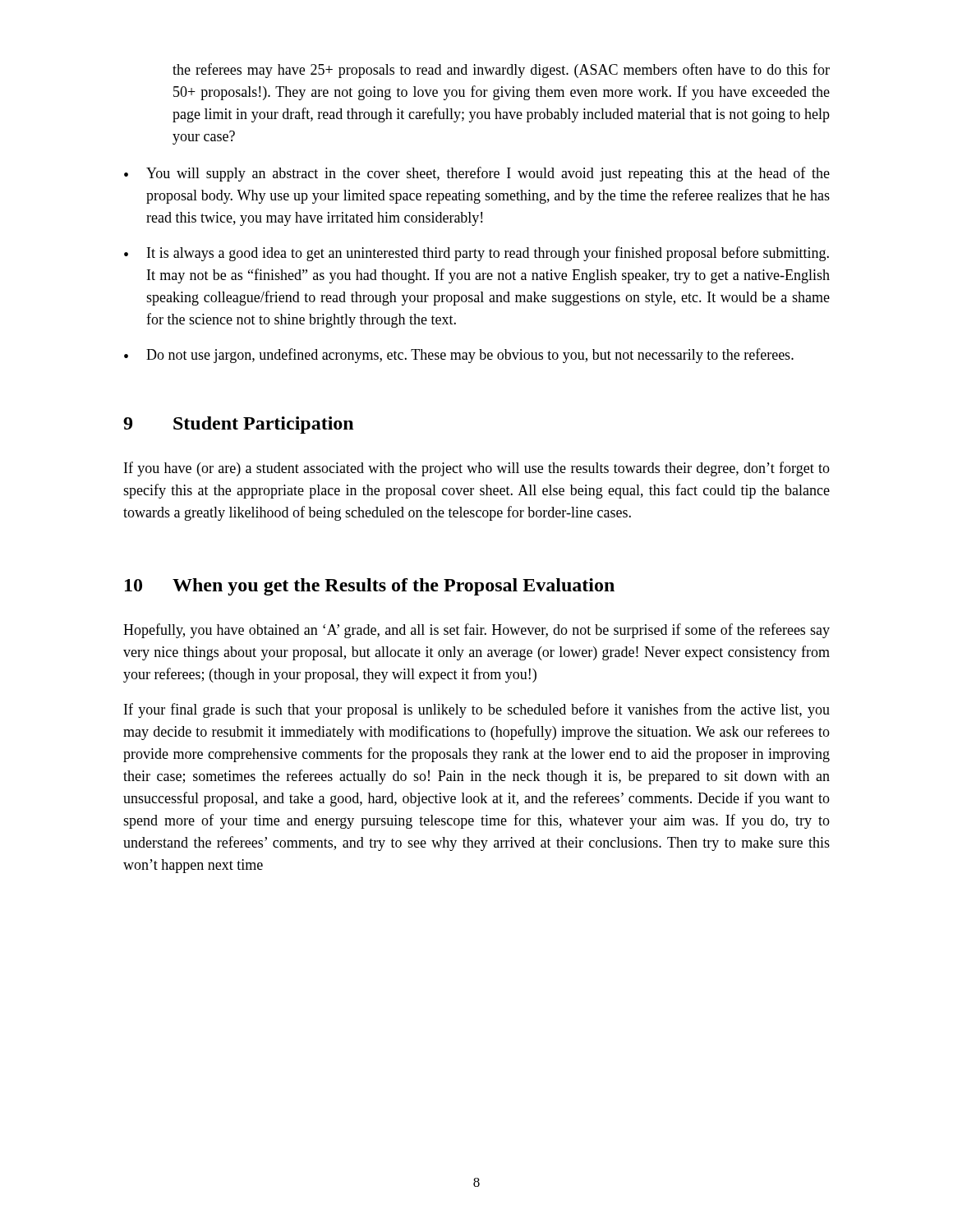Locate the section header with the text "10 When you get the"
953x1232 pixels.
(x=369, y=585)
